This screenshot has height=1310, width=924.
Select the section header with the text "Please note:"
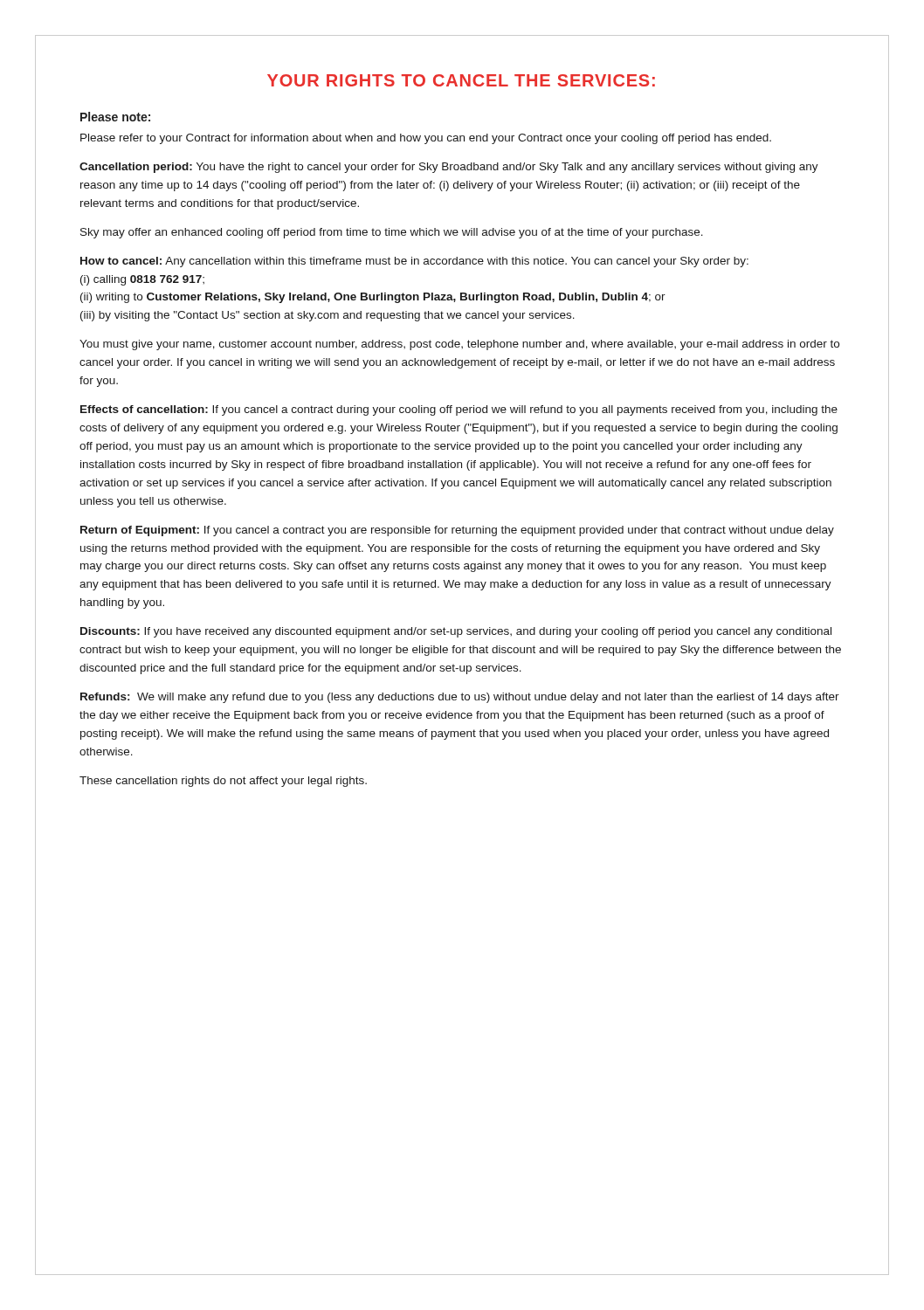click(116, 117)
